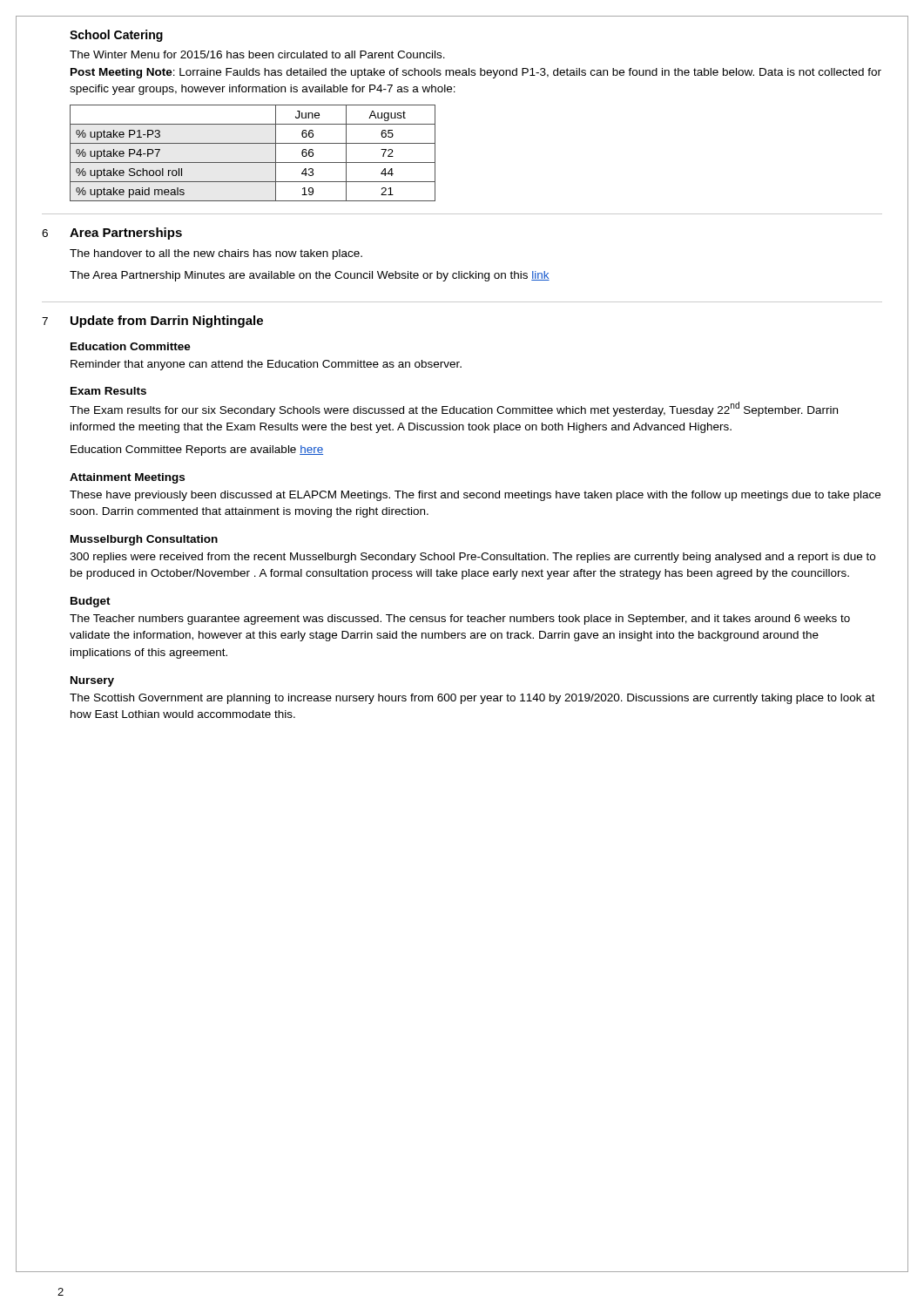Locate the passage starting "The Exam results for our"
The height and width of the screenshot is (1307, 924).
(x=476, y=418)
